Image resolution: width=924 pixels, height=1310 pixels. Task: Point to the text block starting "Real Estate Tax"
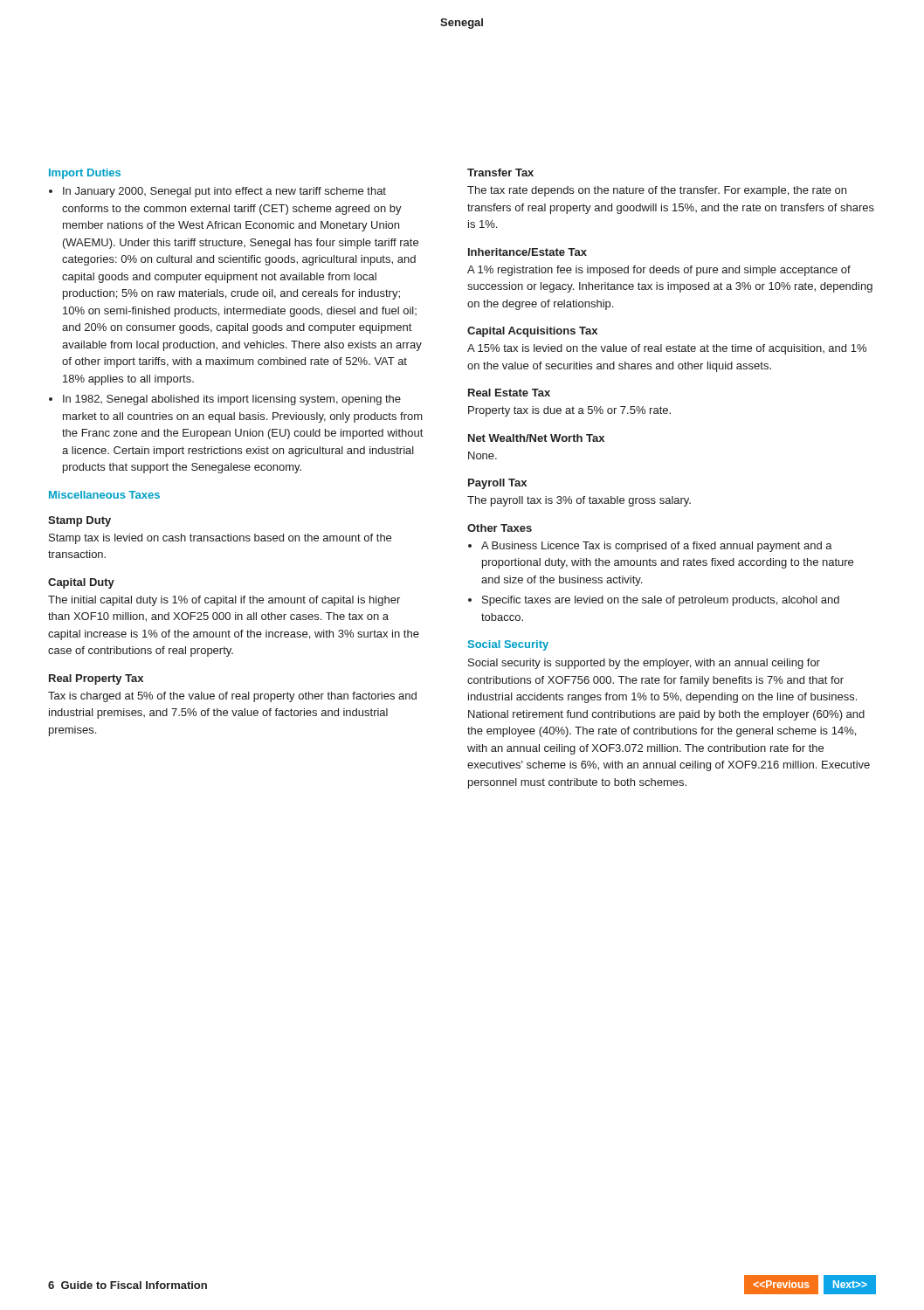(509, 393)
